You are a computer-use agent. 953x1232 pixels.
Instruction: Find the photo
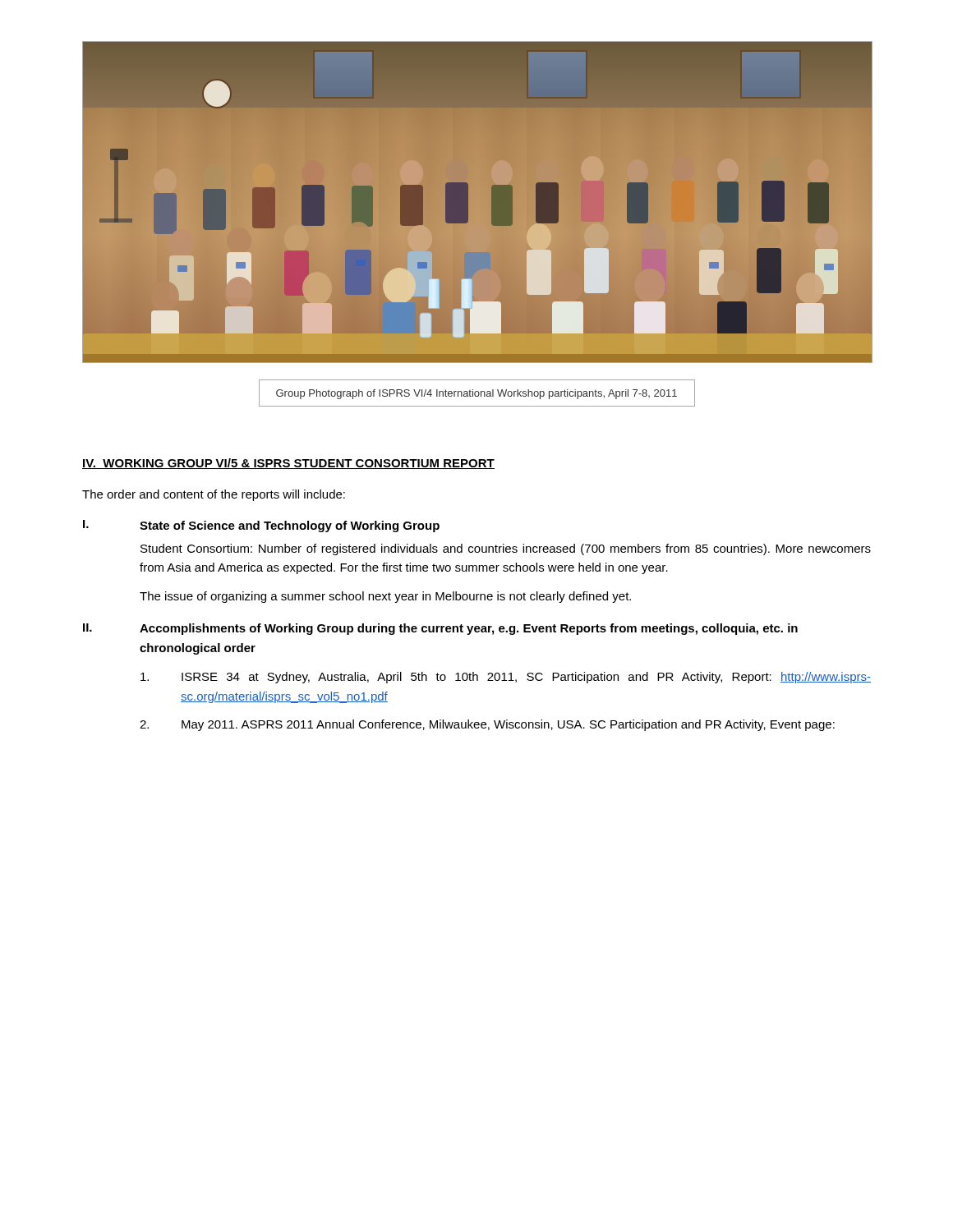476,202
